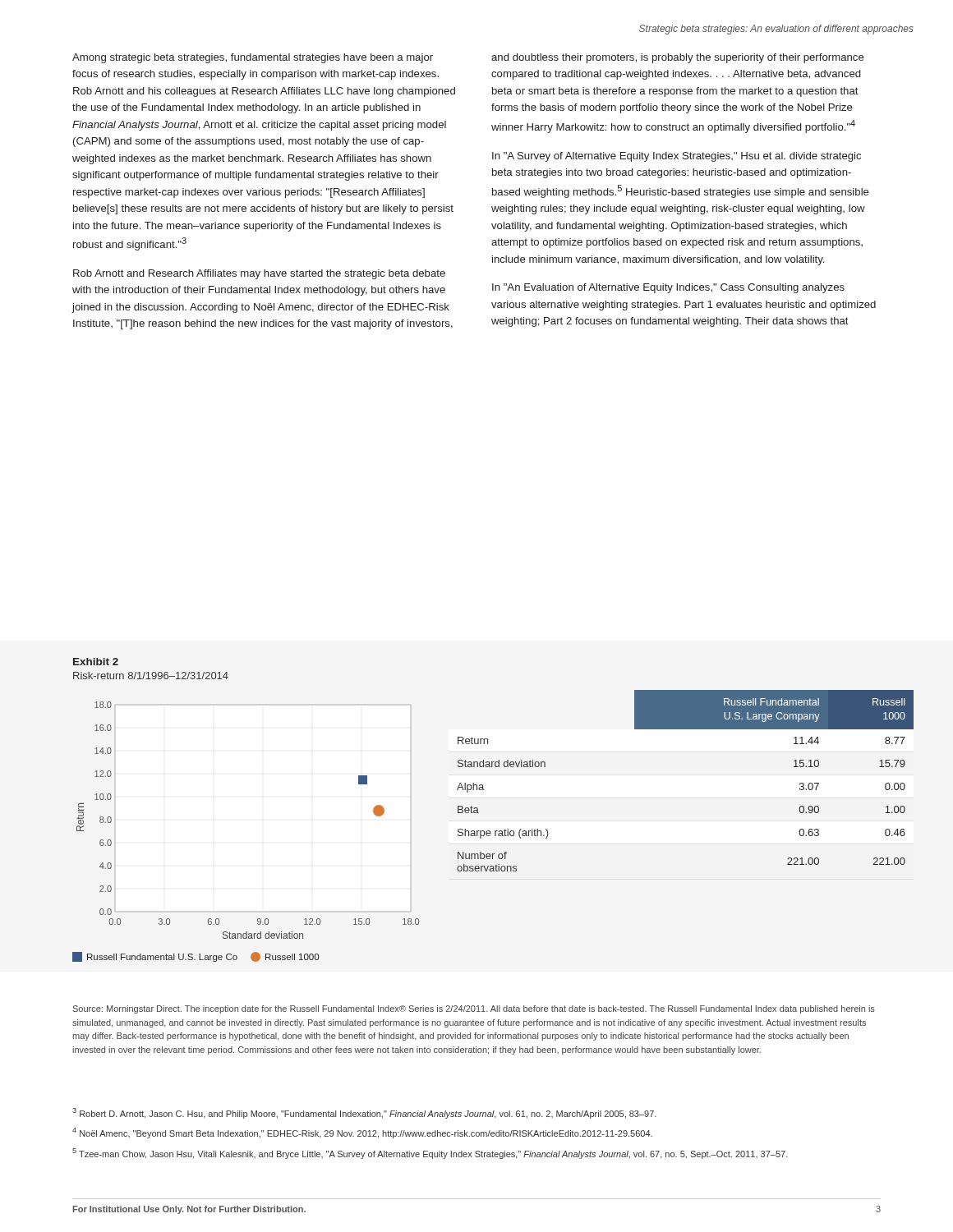Find the caption that reads "Risk-return 8/1/1996–12/31/2014"
Viewport: 953px width, 1232px height.
tap(150, 676)
